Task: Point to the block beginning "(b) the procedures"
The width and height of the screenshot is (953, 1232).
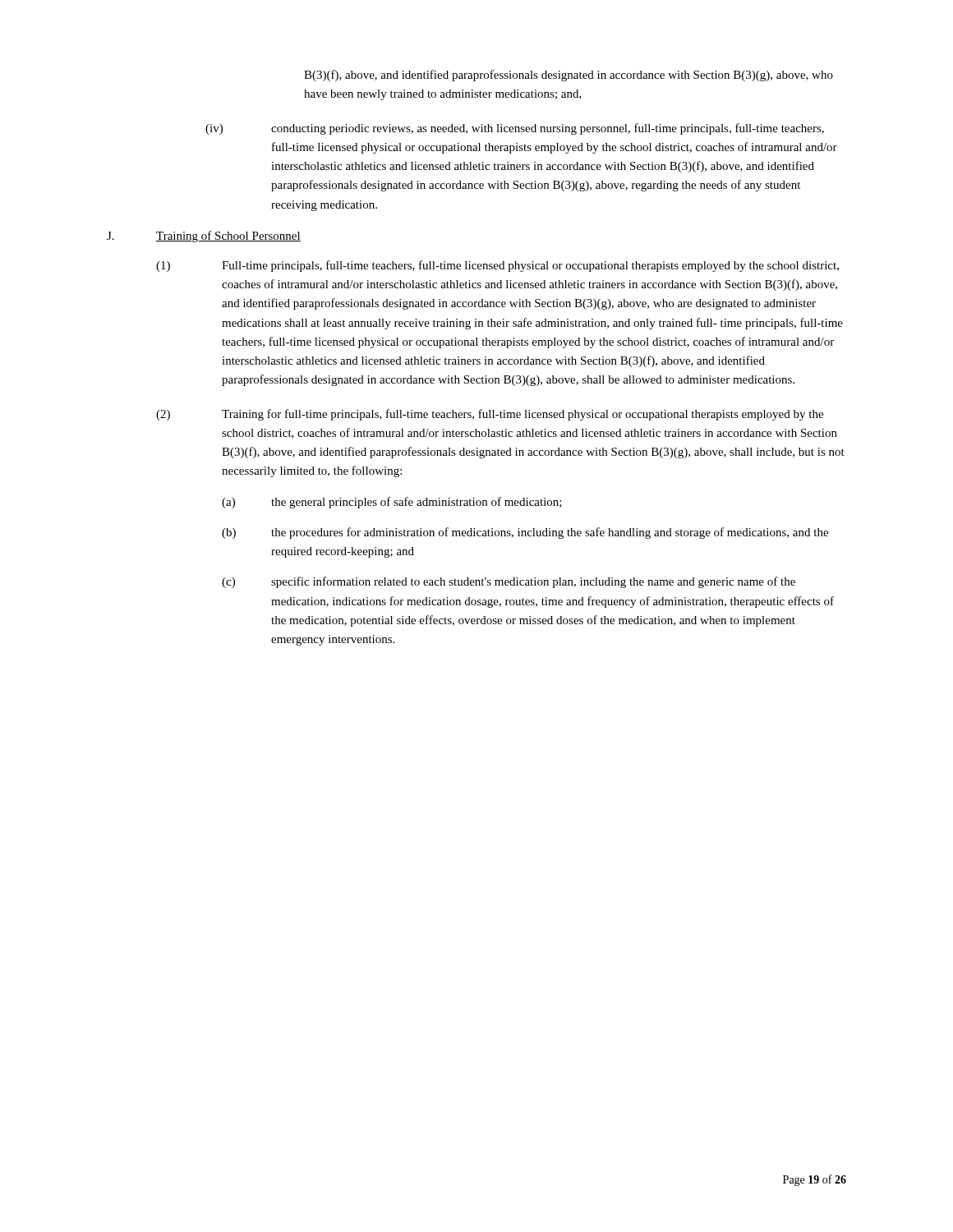Action: [534, 542]
